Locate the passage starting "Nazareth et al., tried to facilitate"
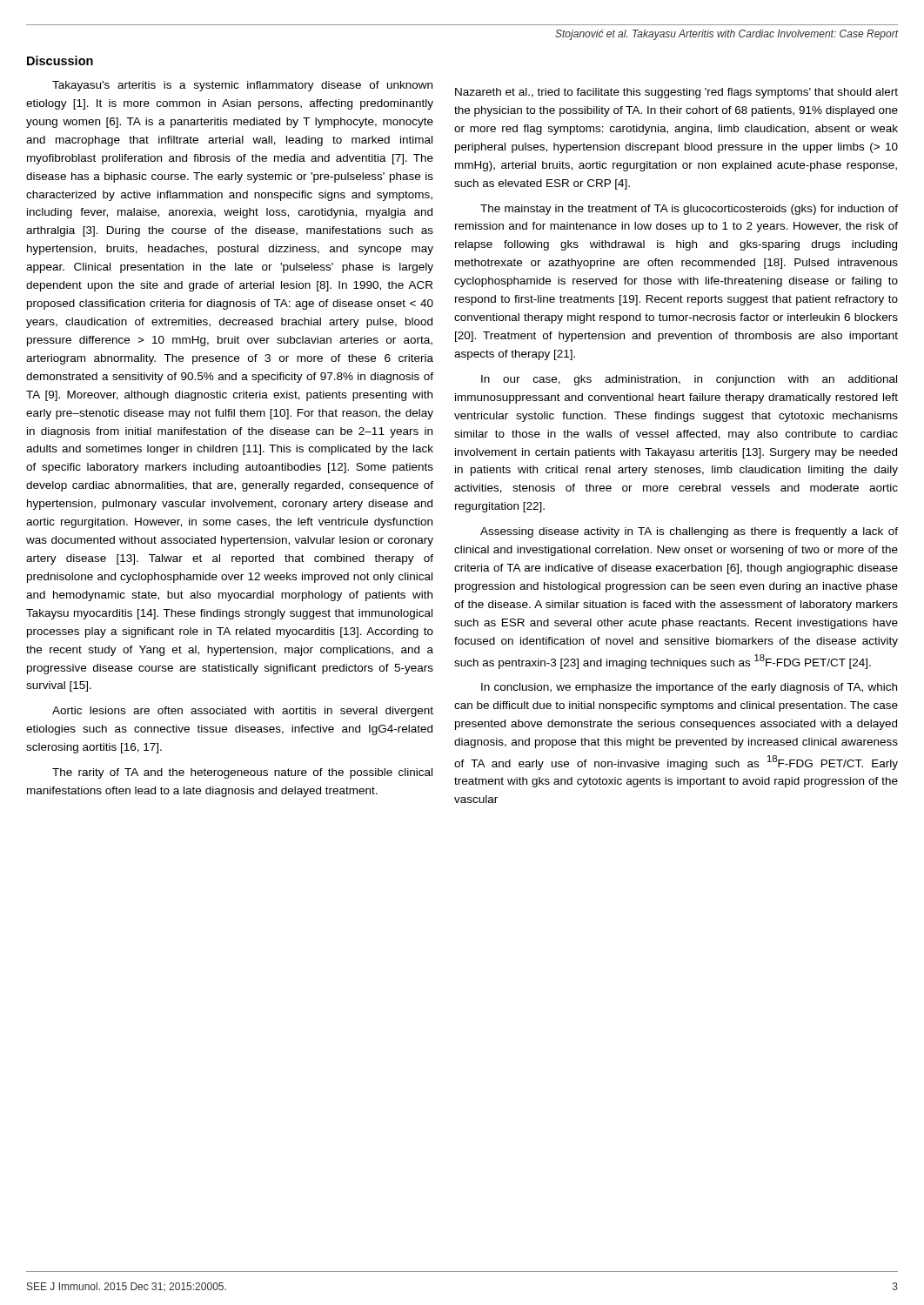Screen dimensions: 1305x924 pyautogui.click(x=676, y=446)
